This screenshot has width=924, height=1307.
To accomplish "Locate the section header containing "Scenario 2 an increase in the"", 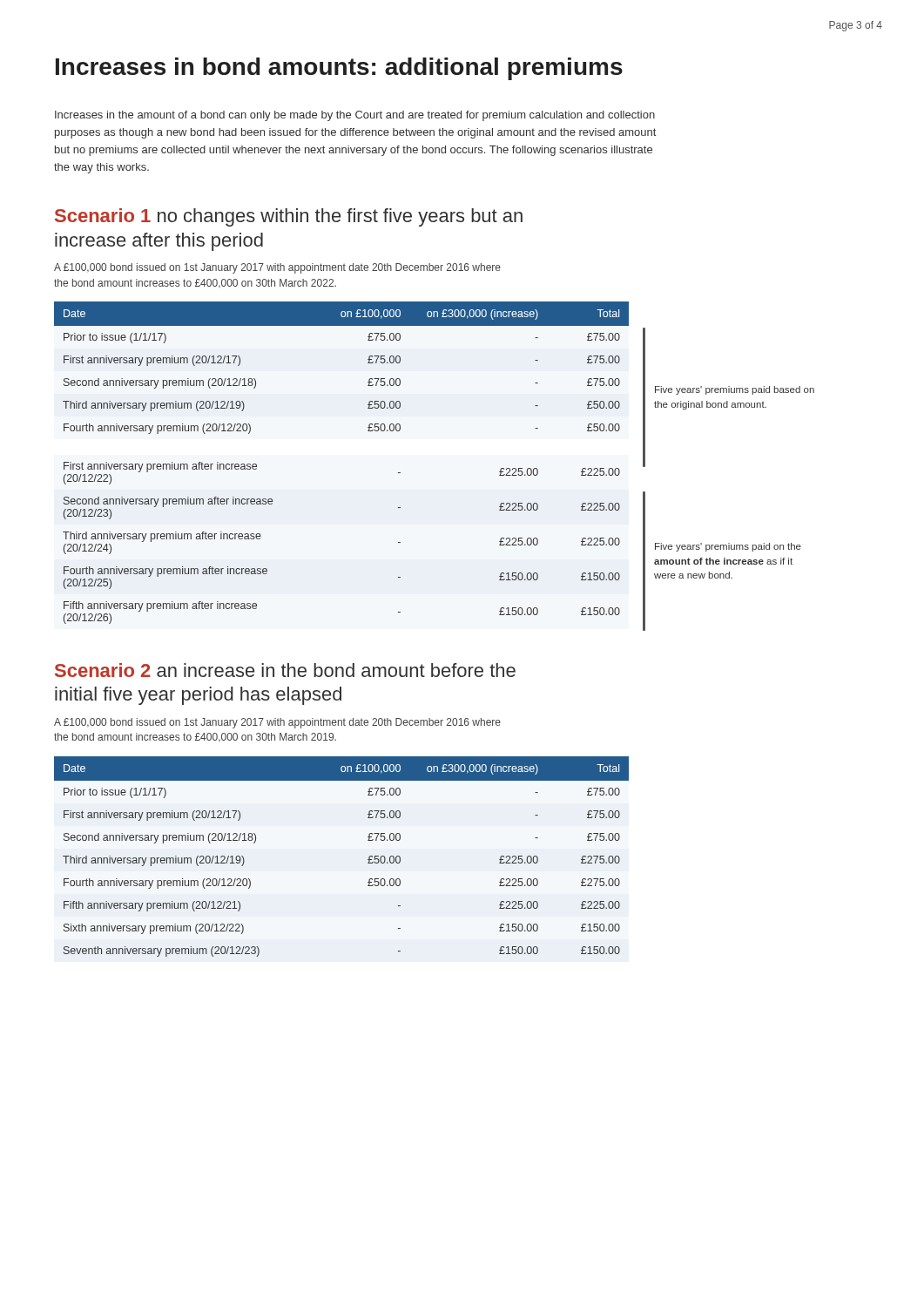I will pyautogui.click(x=285, y=682).
